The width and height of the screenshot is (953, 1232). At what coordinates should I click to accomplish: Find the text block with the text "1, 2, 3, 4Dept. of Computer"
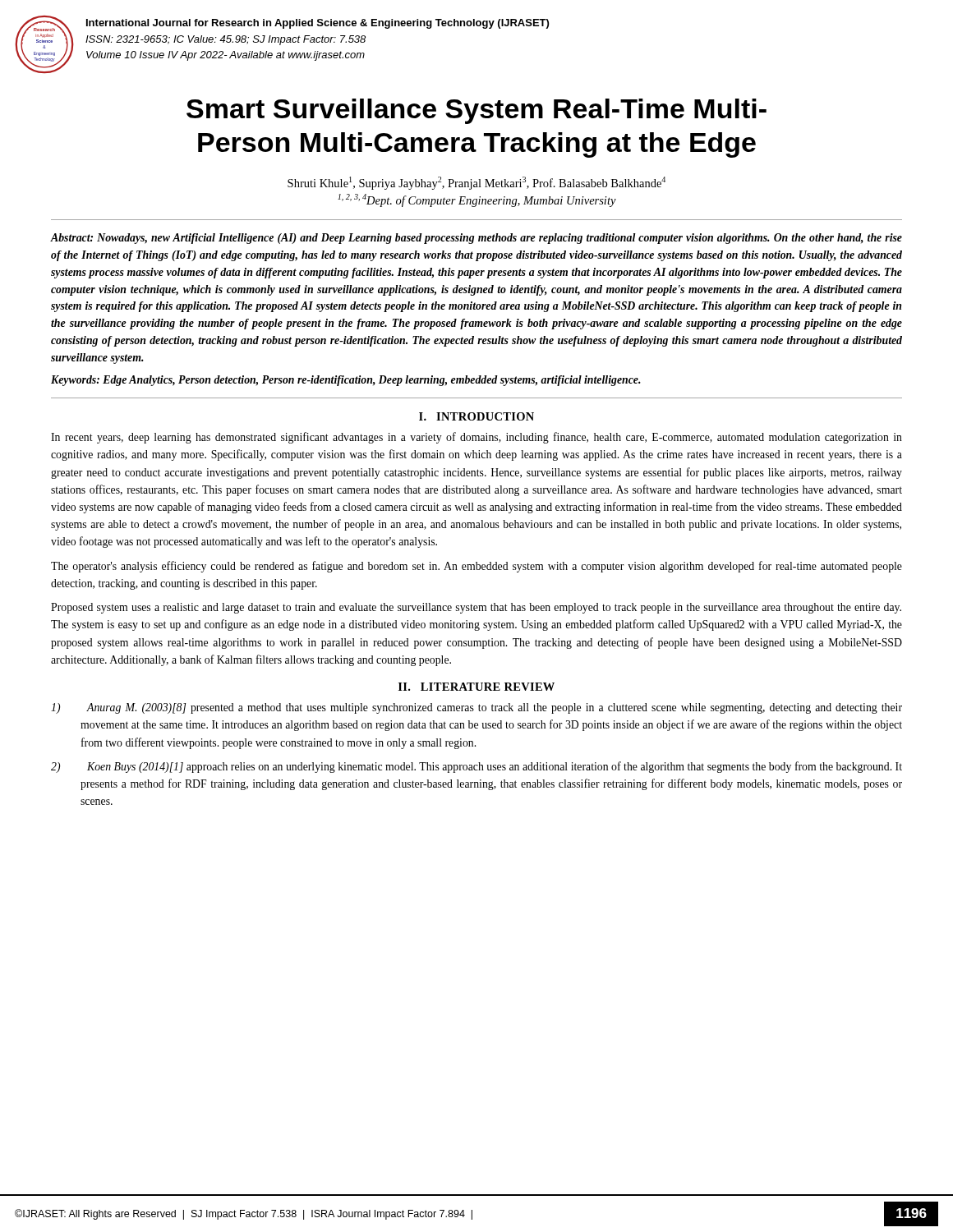(476, 199)
